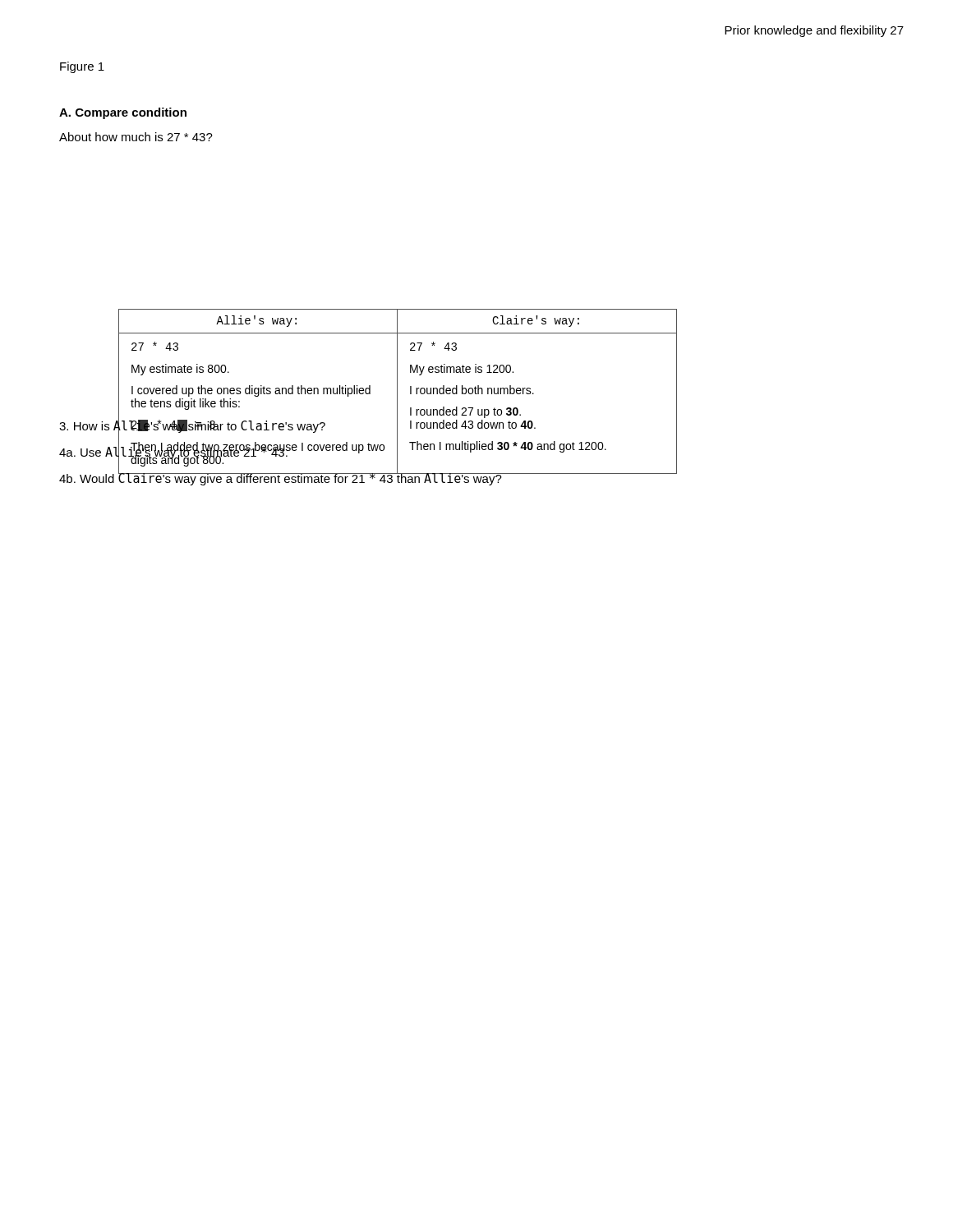953x1232 pixels.
Task: Click on the region starting "Figure 1"
Action: click(82, 66)
